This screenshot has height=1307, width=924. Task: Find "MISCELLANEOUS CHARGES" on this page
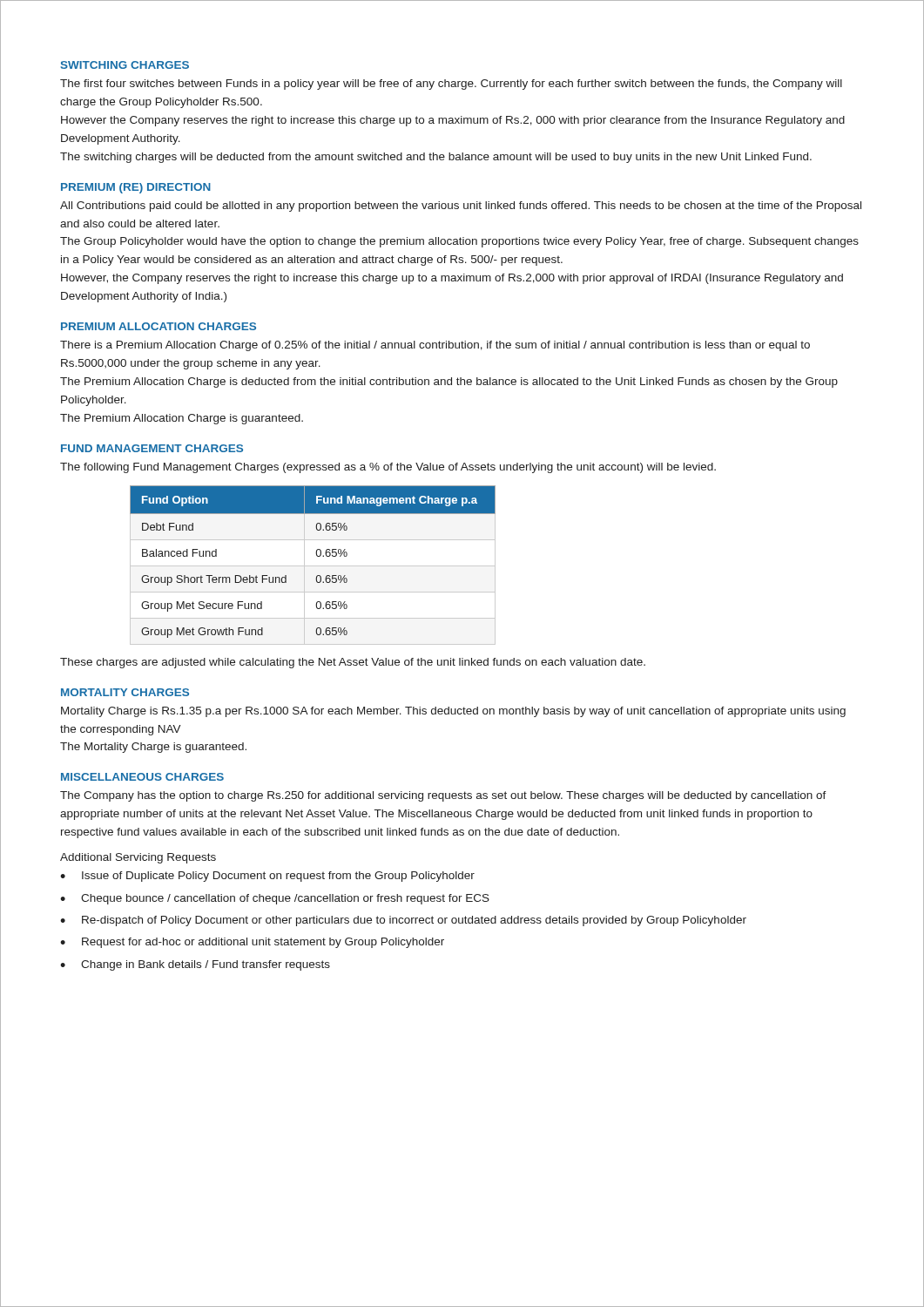pos(142,777)
